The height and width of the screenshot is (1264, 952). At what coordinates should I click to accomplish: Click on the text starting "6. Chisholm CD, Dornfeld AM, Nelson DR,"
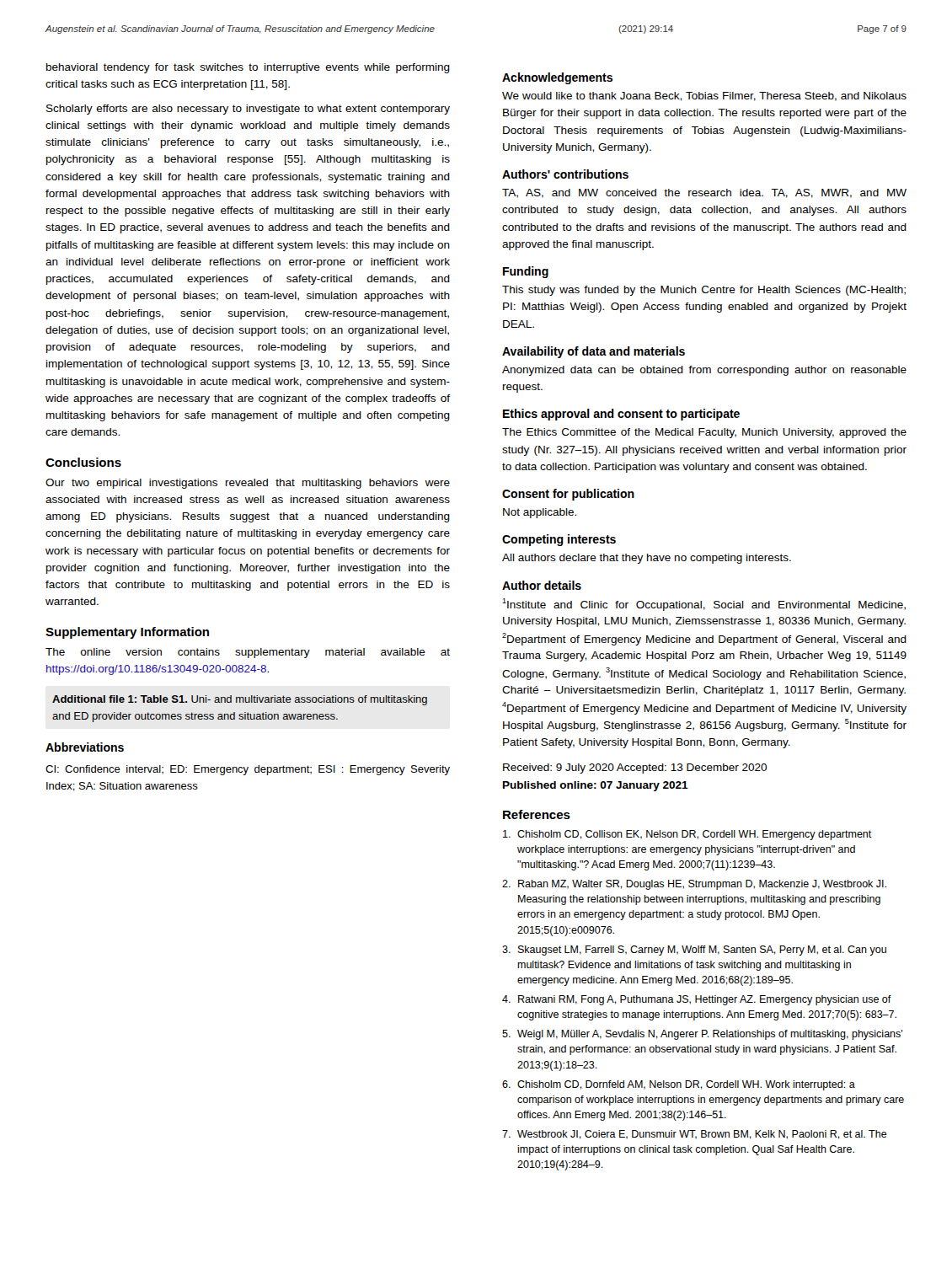pos(704,1100)
